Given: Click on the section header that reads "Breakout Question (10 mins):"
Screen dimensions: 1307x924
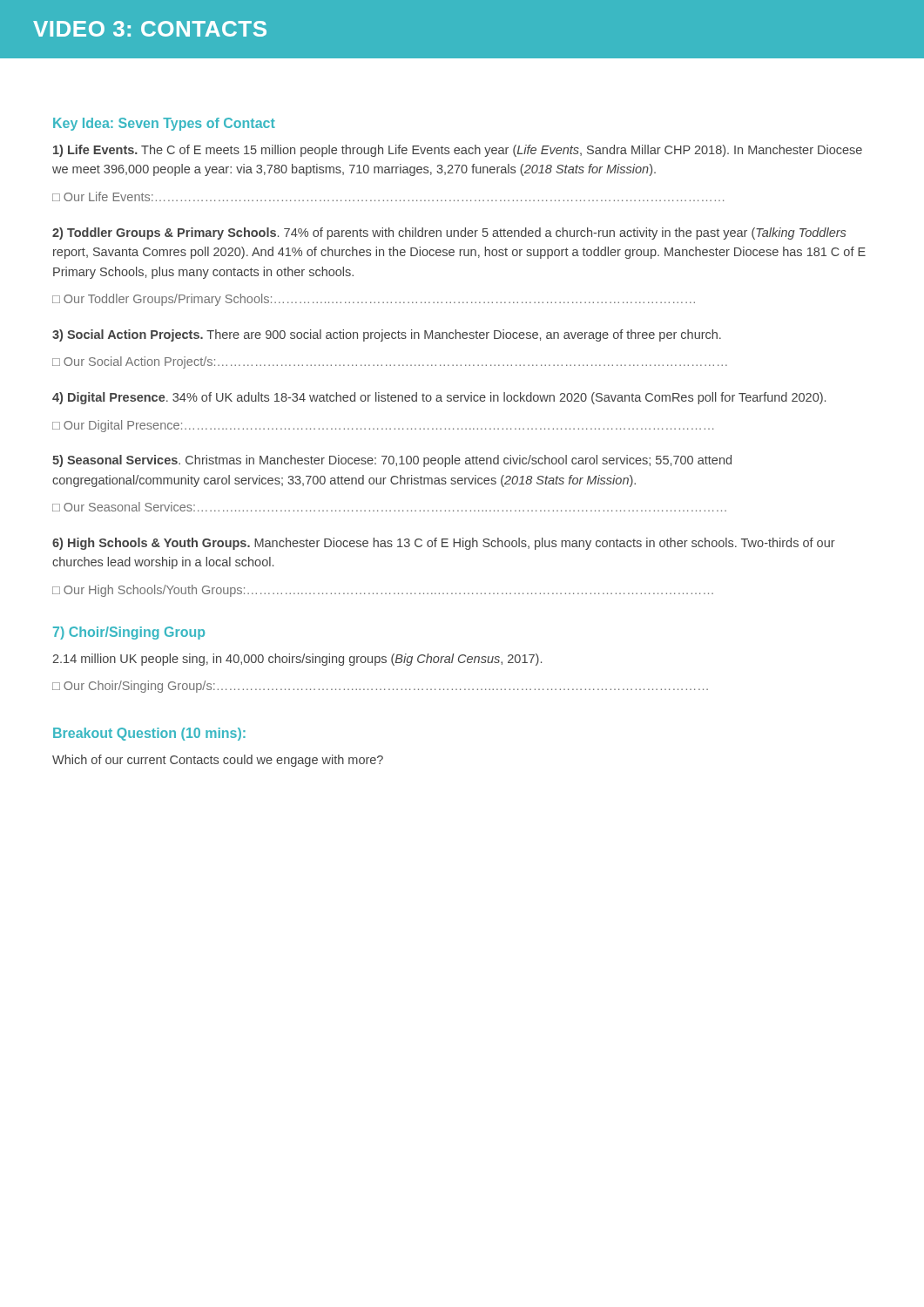Looking at the screenshot, I should point(149,733).
